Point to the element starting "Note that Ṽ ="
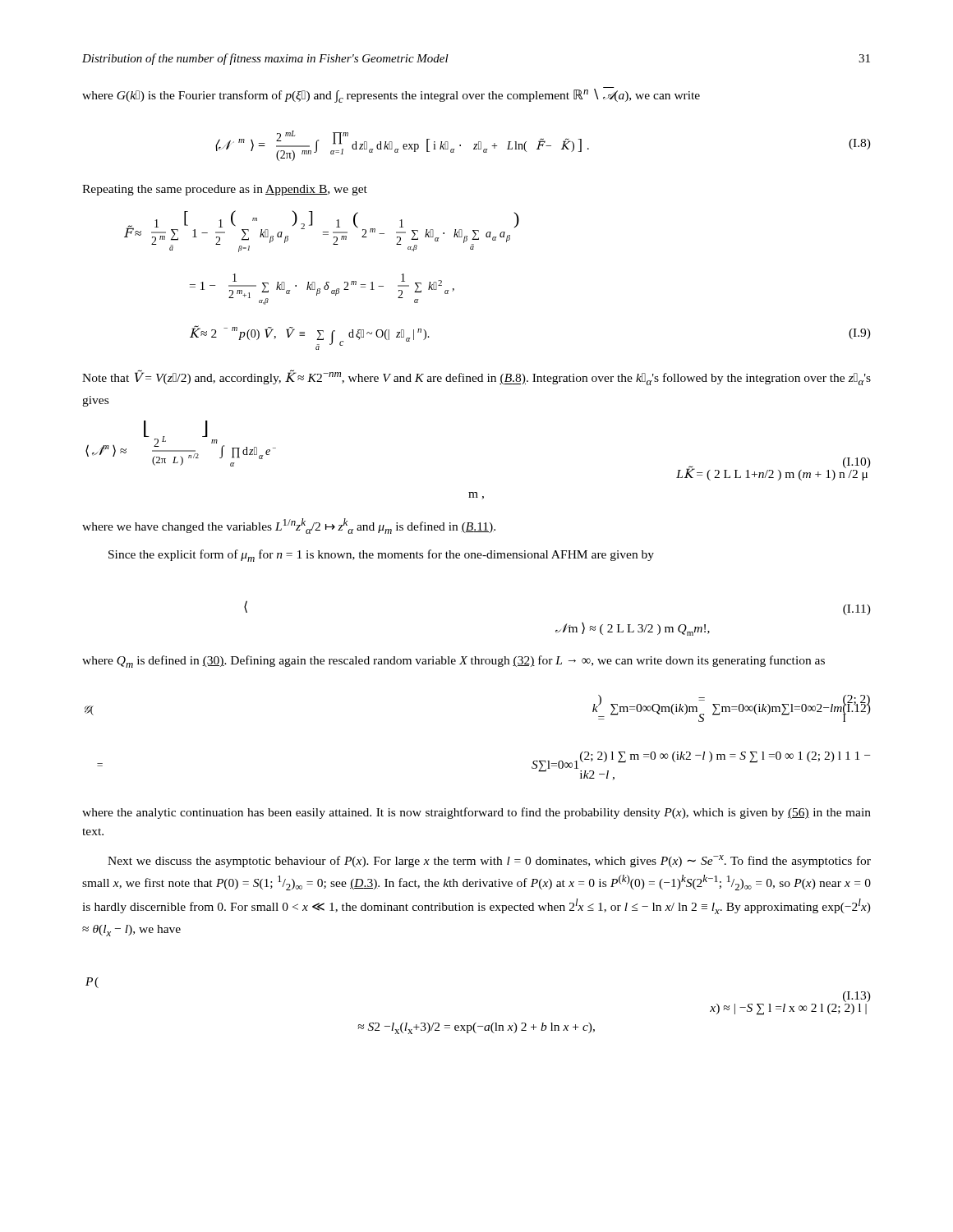This screenshot has height=1232, width=953. click(x=476, y=387)
